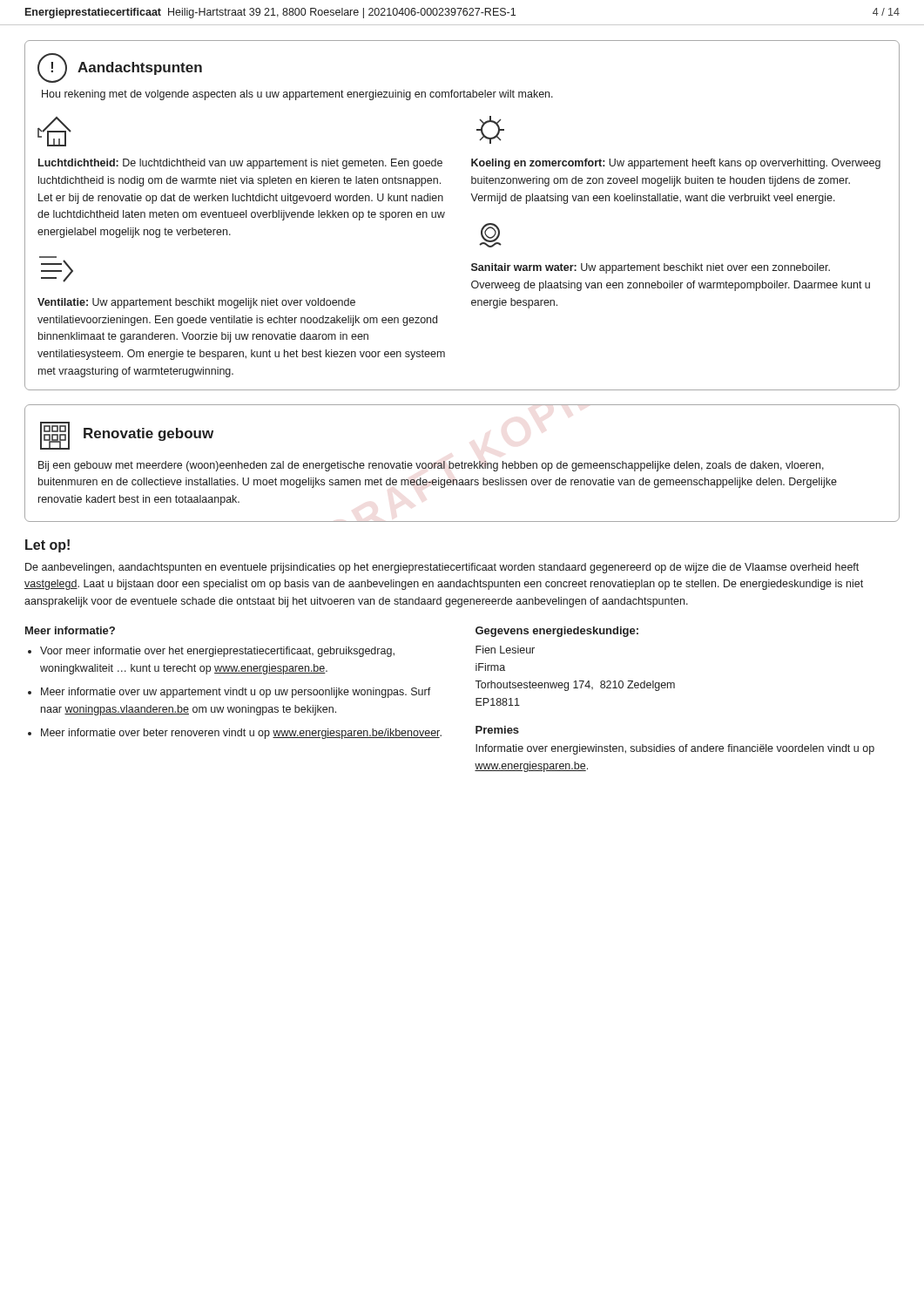Click on the text block with the text "Bij een gebouw met"

pos(437,482)
